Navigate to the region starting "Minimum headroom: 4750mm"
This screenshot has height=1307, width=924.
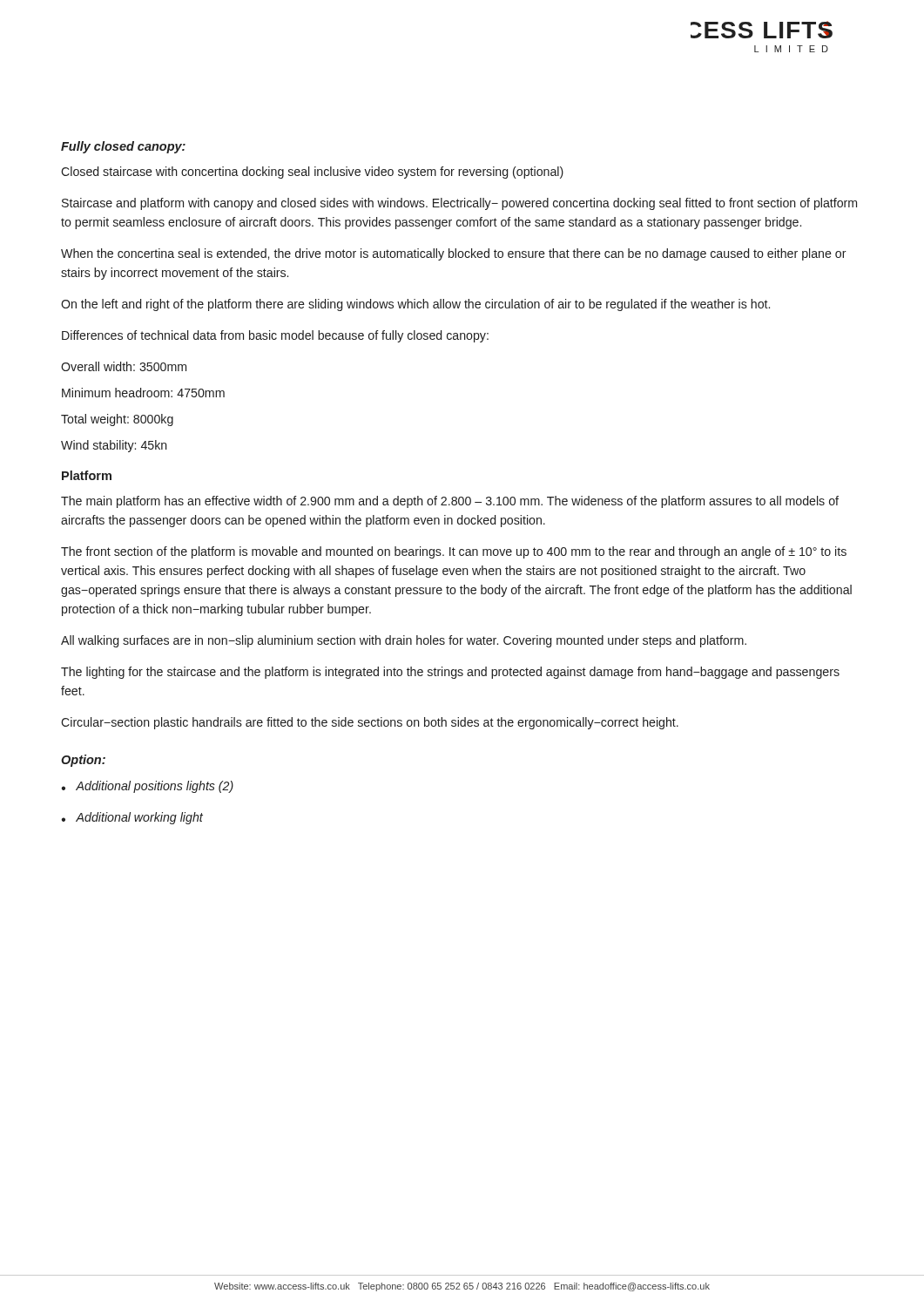pos(143,393)
